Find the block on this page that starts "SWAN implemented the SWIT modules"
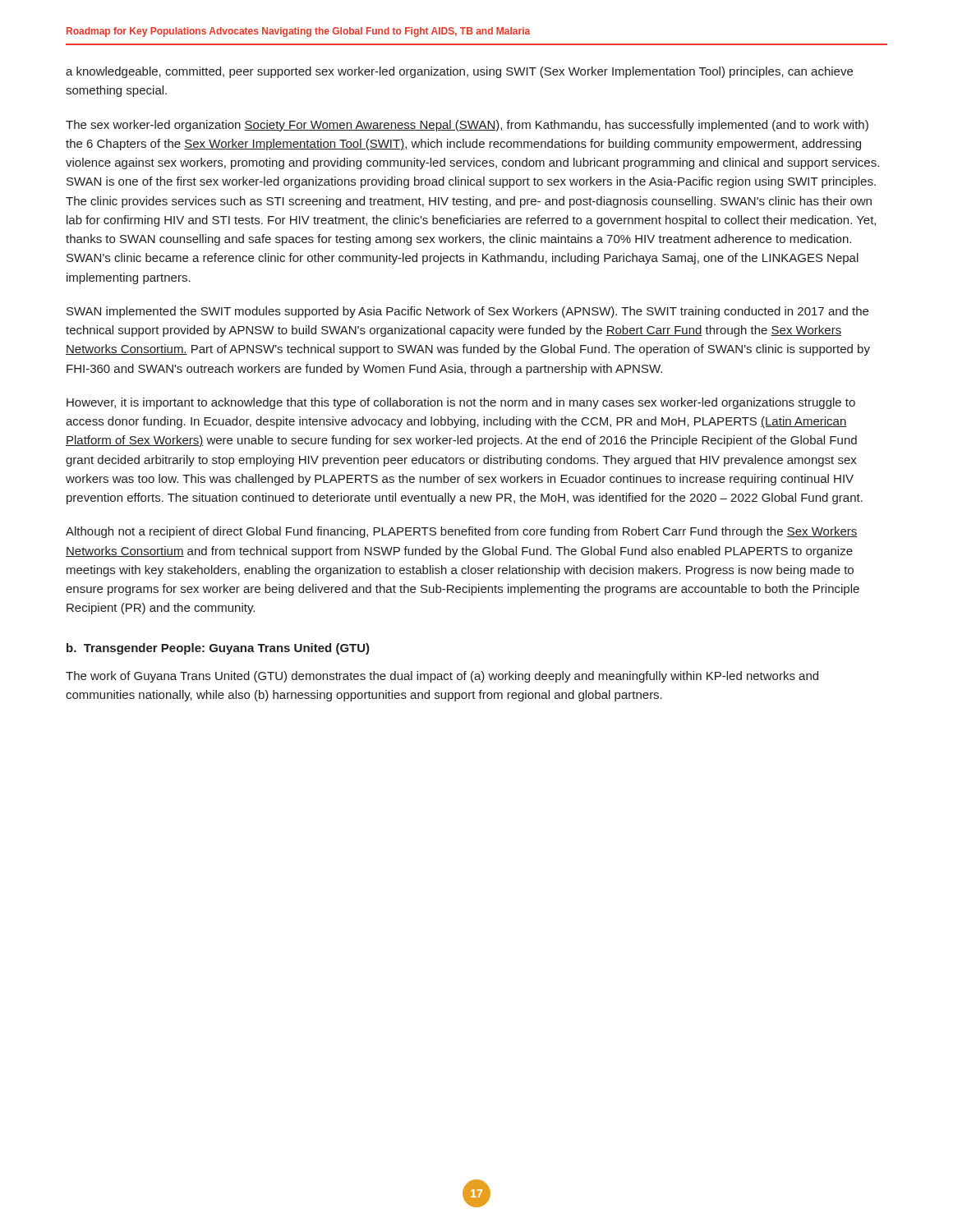The height and width of the screenshot is (1232, 953). click(x=468, y=339)
